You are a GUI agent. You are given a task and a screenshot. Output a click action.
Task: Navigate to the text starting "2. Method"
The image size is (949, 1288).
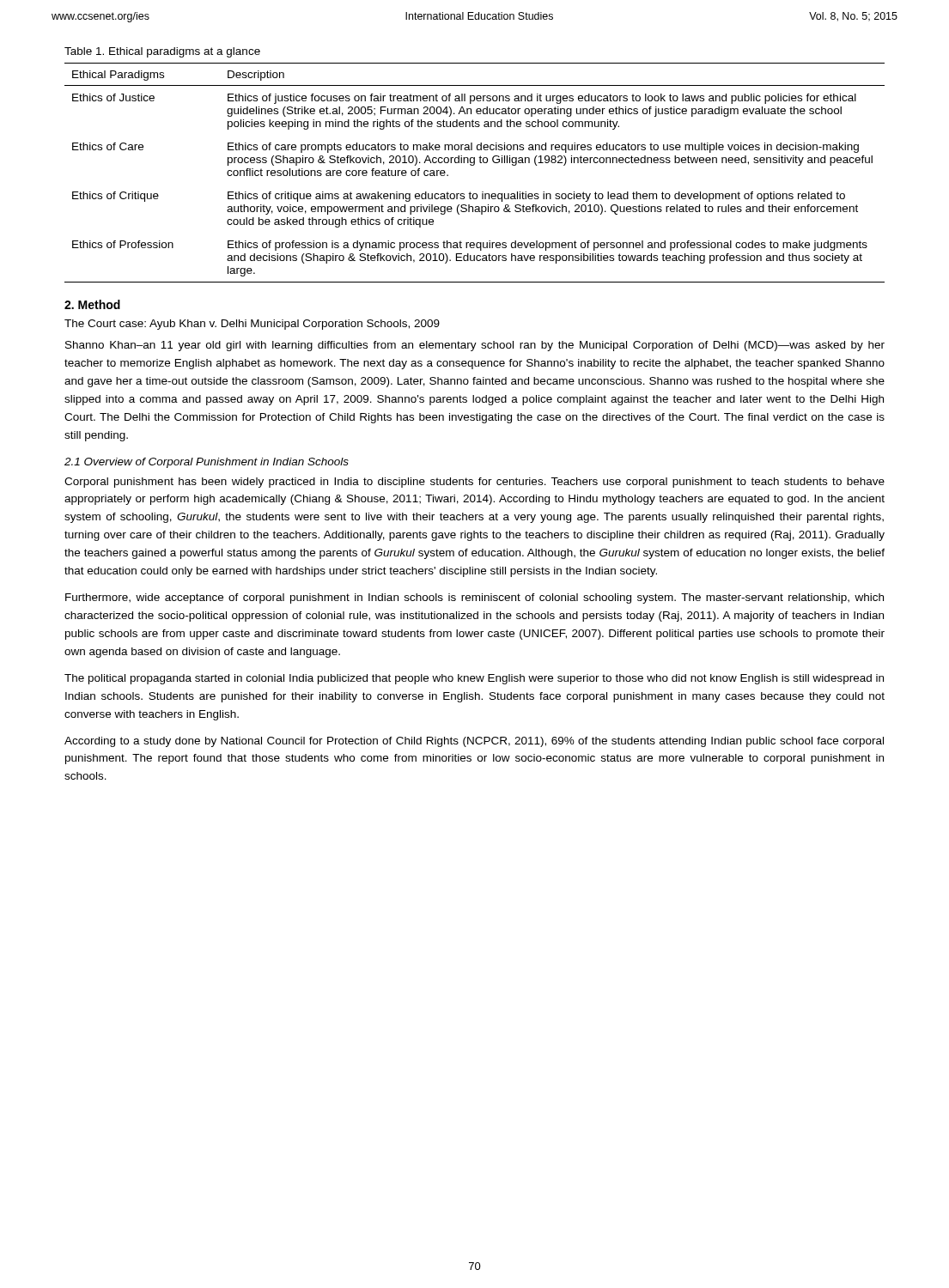(92, 305)
